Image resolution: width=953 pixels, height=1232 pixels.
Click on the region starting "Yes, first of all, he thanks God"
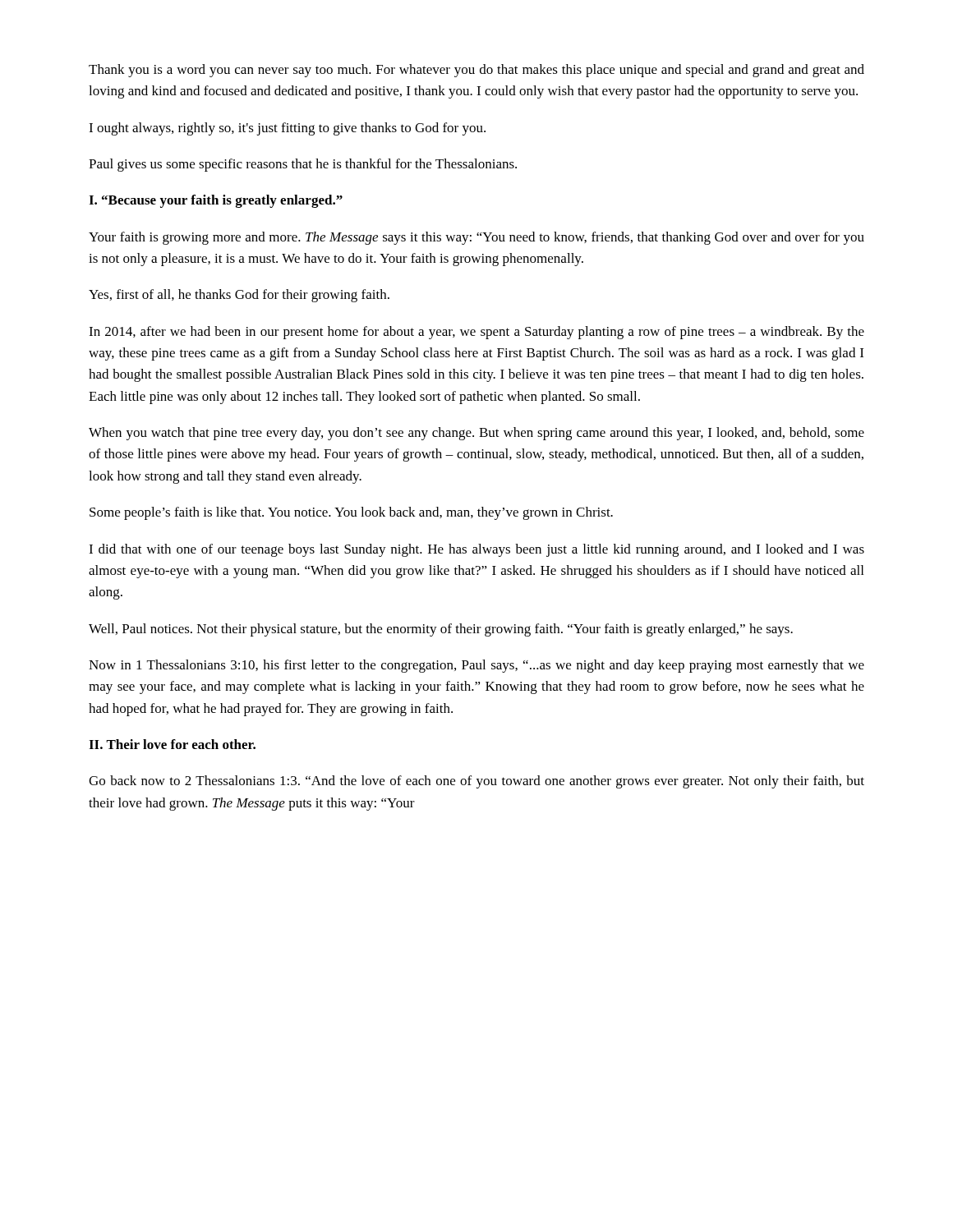click(239, 295)
